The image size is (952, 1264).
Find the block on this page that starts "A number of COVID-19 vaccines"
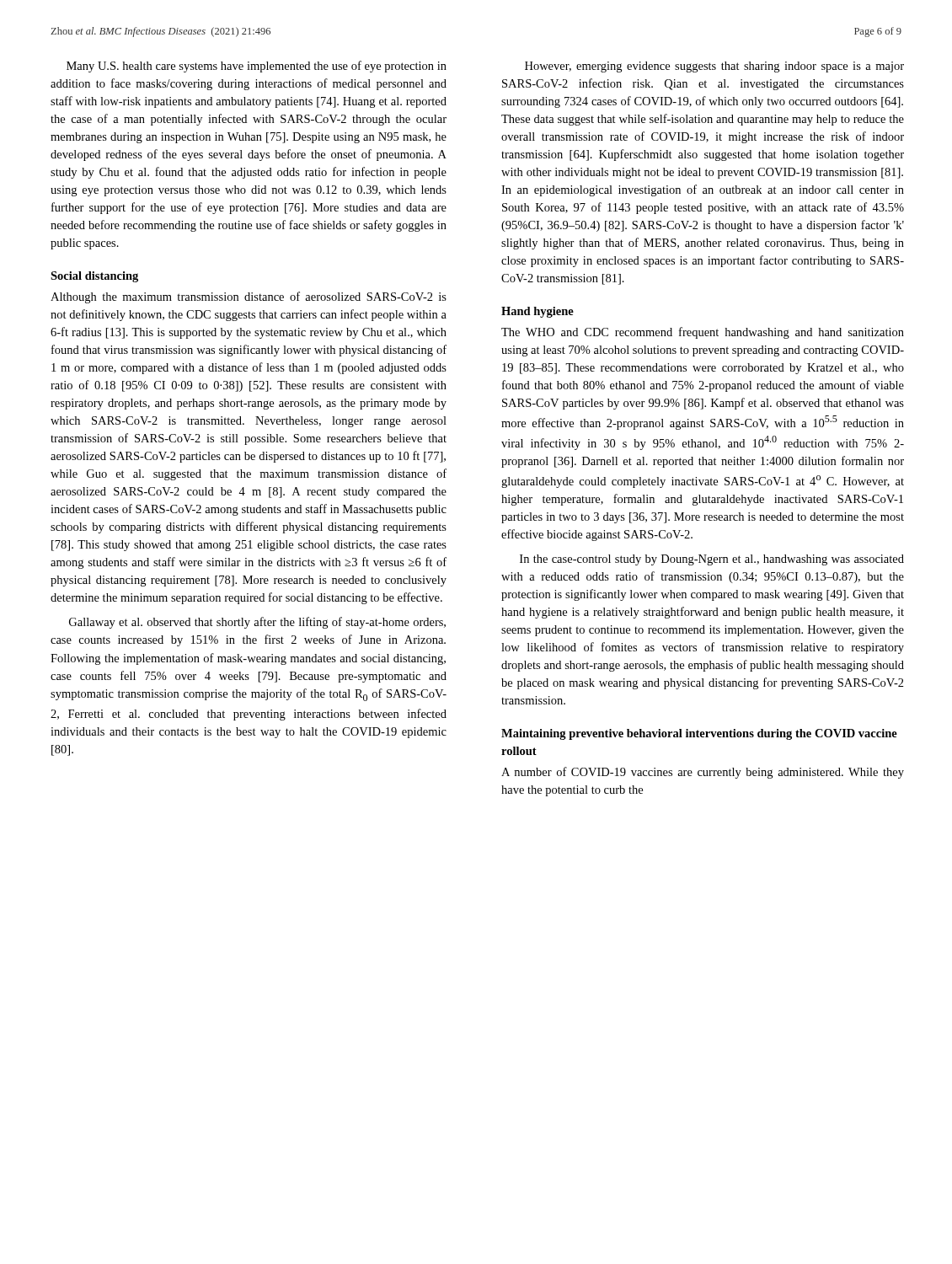coord(703,781)
